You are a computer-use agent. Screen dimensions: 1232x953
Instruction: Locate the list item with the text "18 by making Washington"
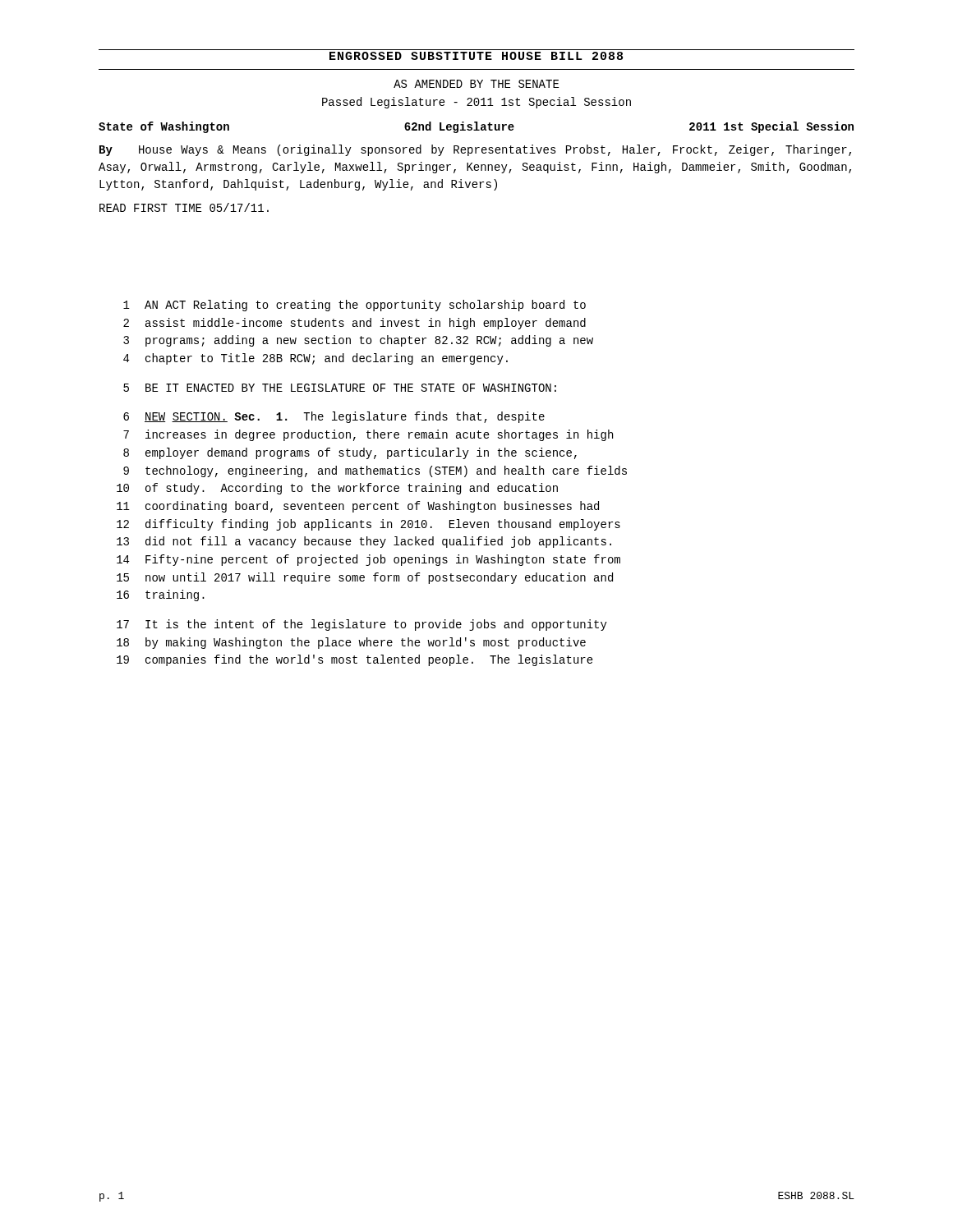coord(476,644)
